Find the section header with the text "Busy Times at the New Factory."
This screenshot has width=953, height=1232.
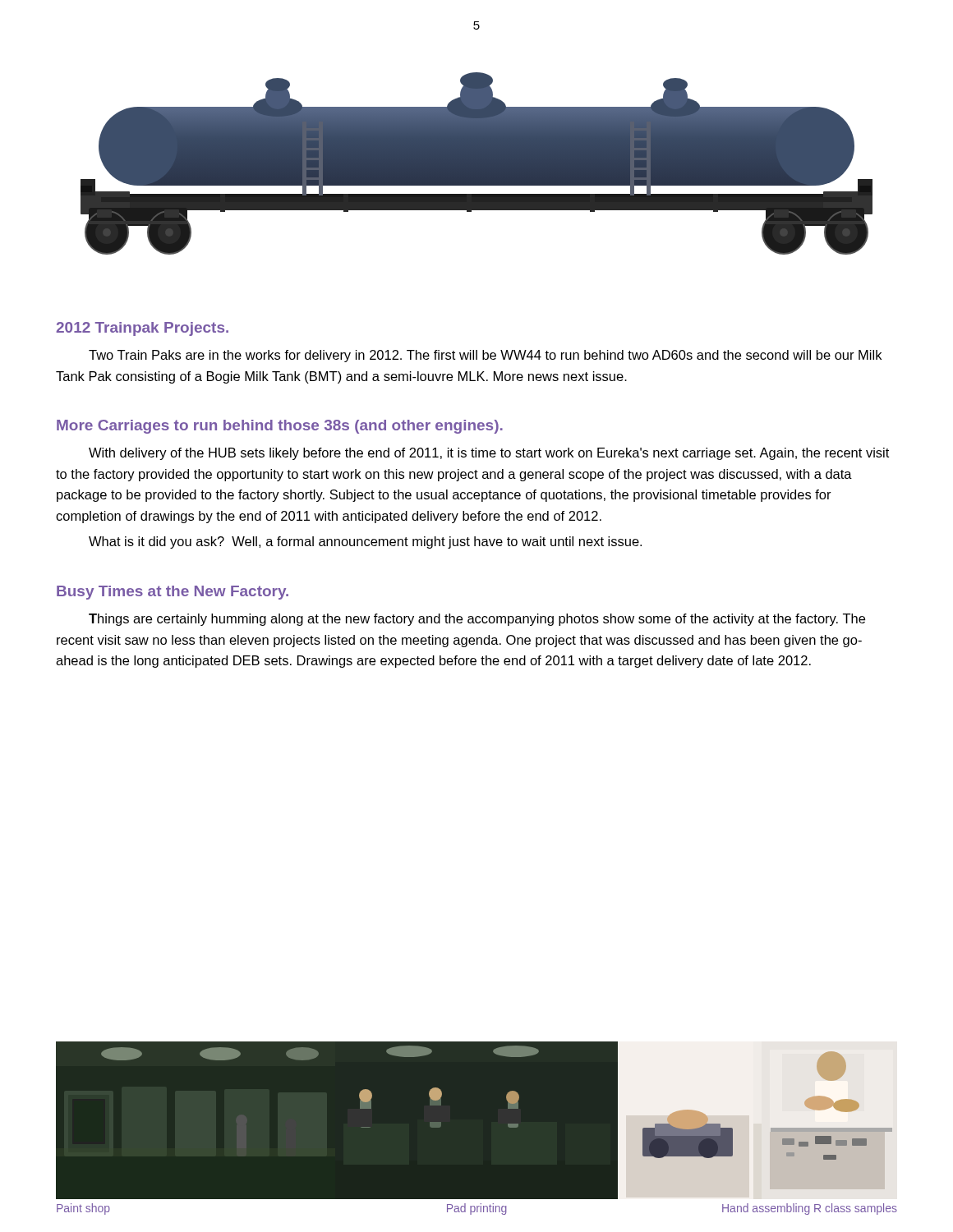pos(173,591)
